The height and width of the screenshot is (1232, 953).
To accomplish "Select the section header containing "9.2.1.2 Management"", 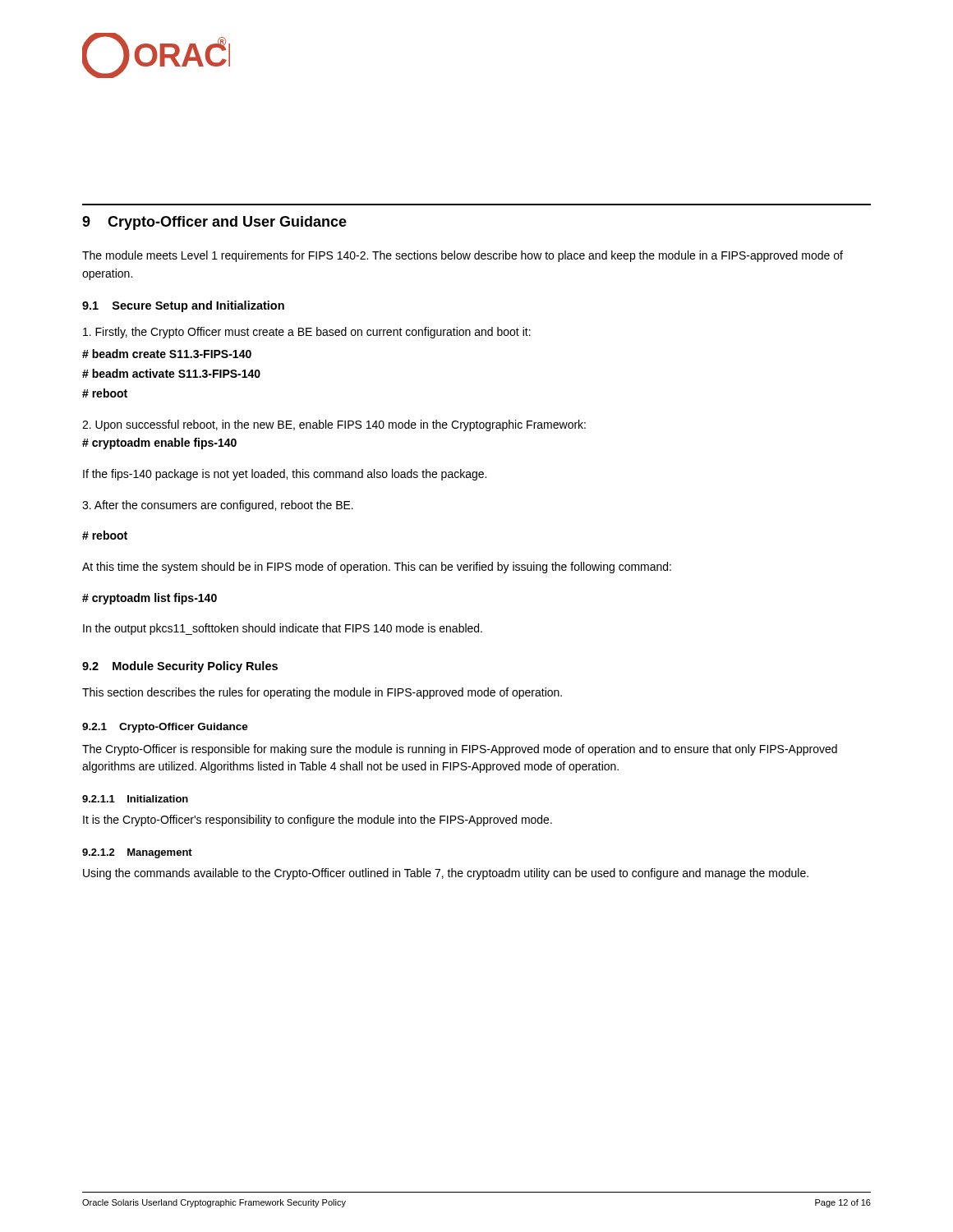I will pyautogui.click(x=137, y=852).
